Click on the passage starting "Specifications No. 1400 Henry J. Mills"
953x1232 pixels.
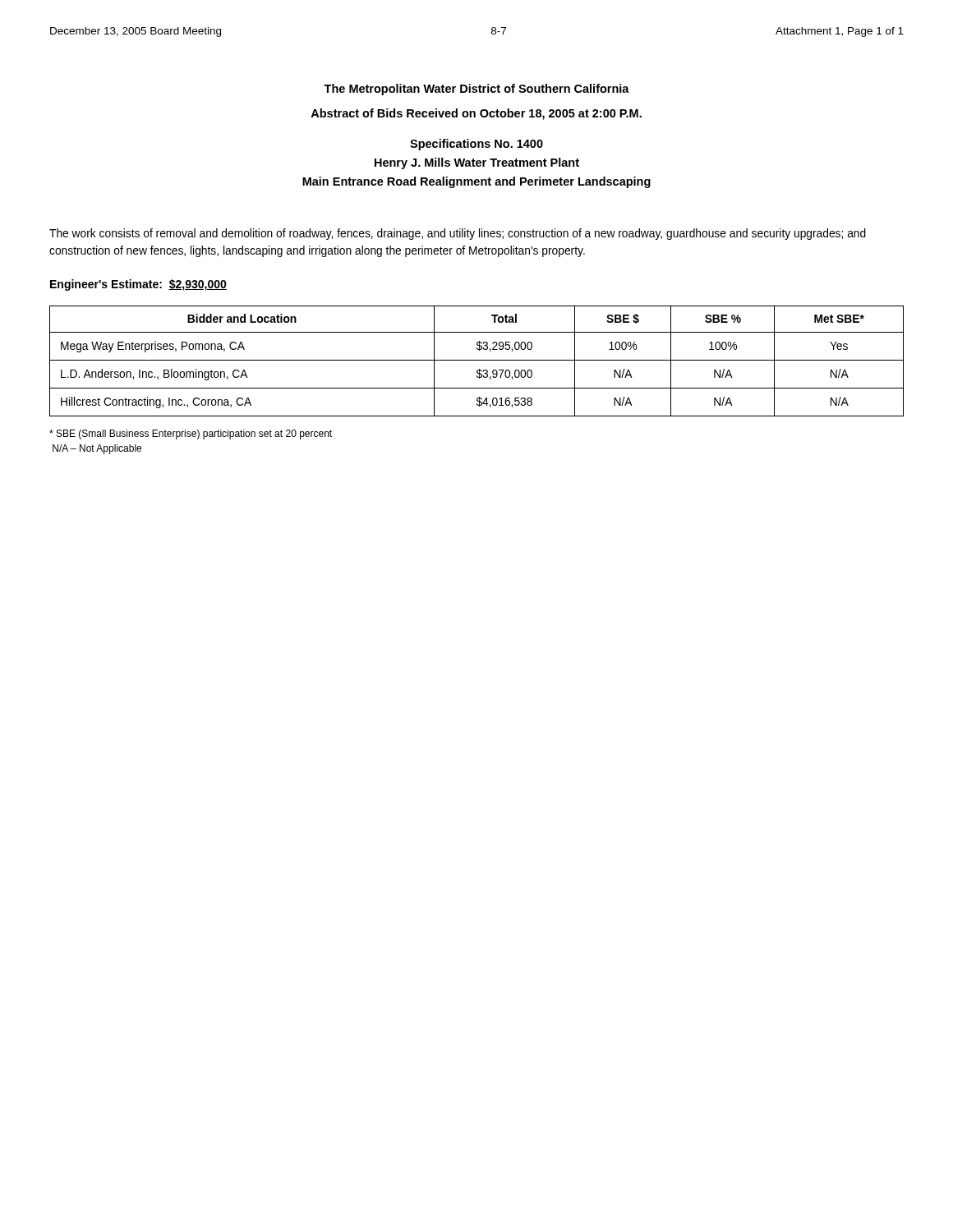pyautogui.click(x=476, y=163)
